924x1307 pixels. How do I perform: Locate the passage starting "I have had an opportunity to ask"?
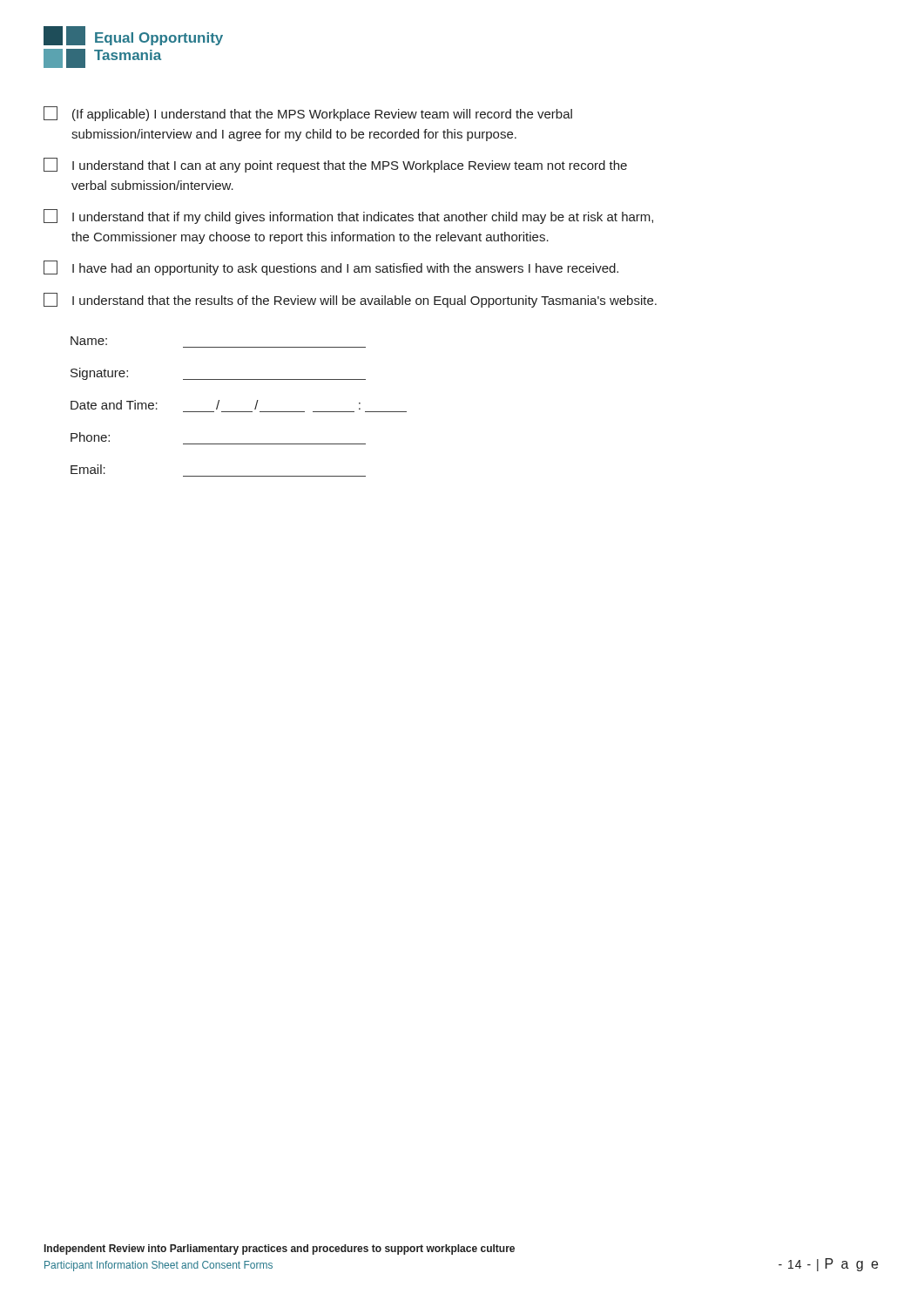pyautogui.click(x=332, y=269)
